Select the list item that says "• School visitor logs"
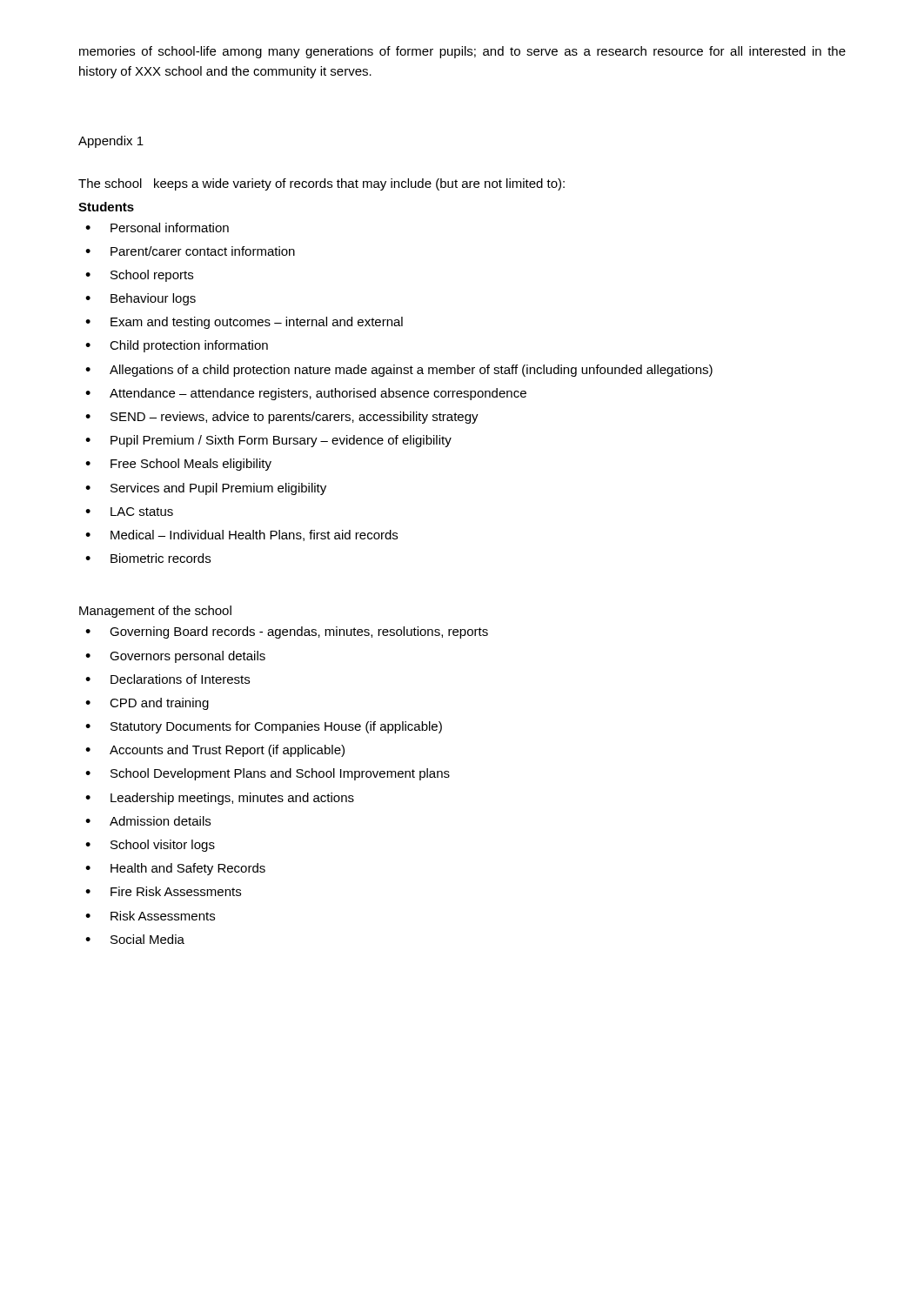 point(150,846)
